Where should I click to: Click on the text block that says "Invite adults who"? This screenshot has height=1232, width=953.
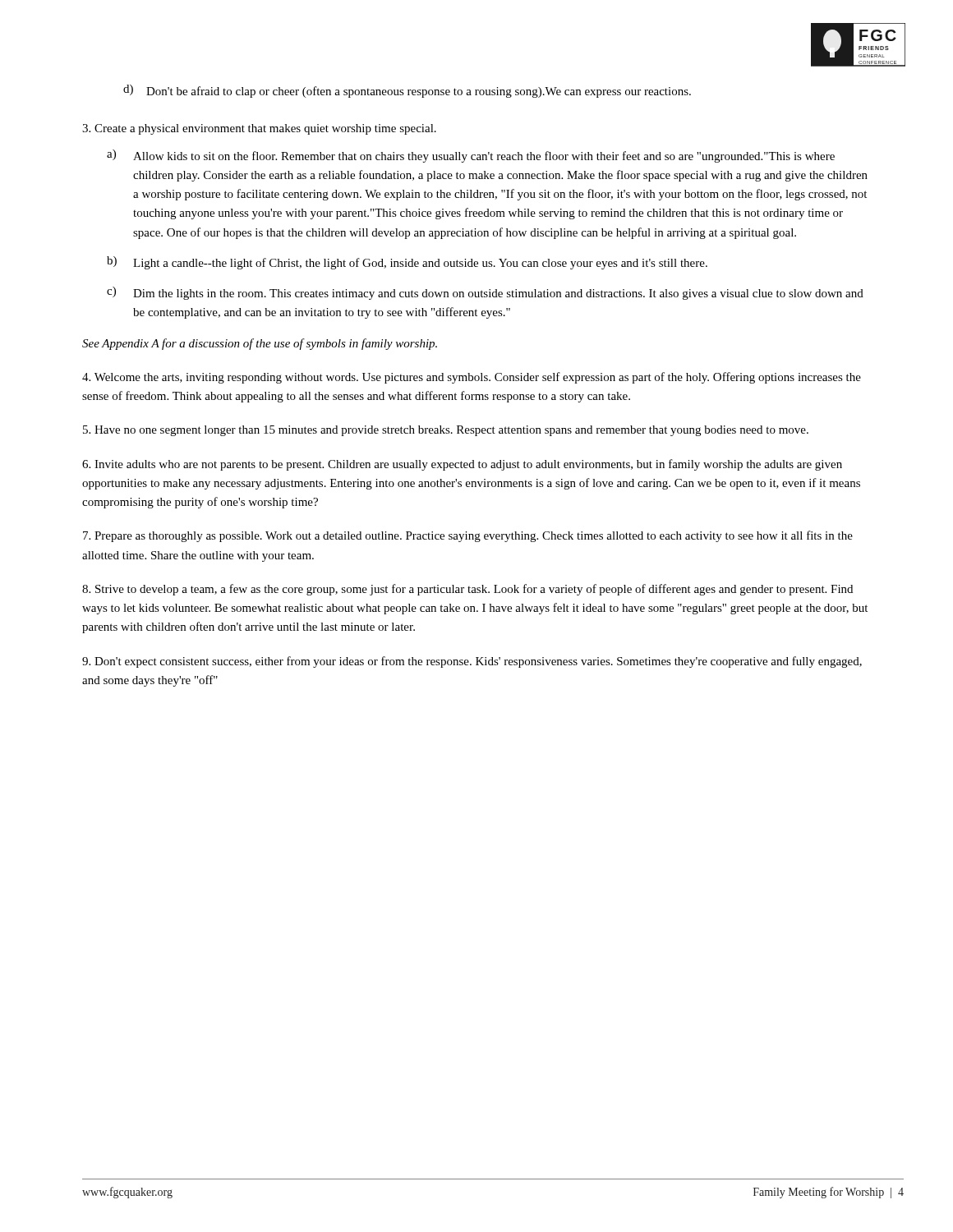[471, 483]
